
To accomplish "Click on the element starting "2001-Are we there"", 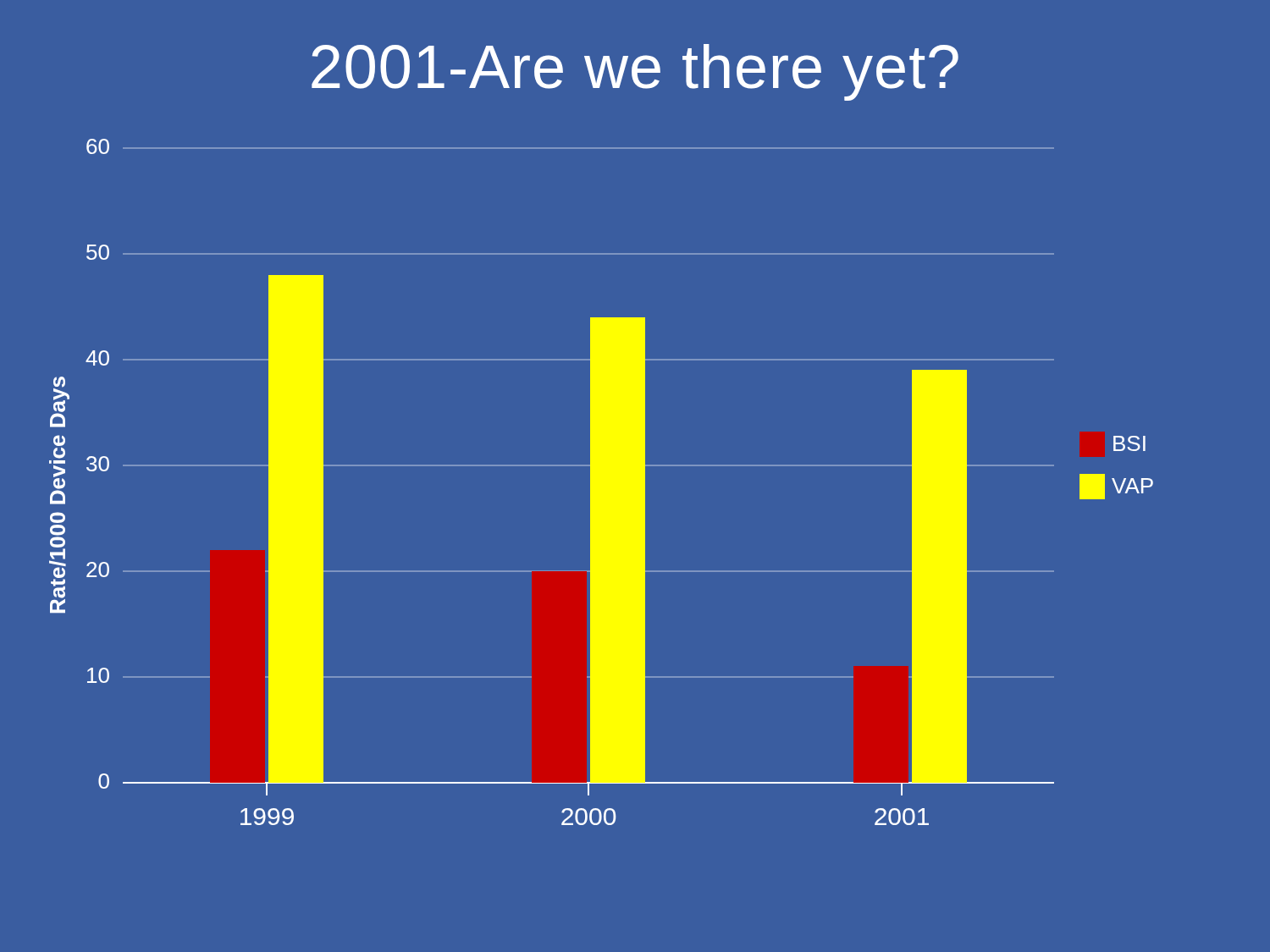I will click(635, 67).
